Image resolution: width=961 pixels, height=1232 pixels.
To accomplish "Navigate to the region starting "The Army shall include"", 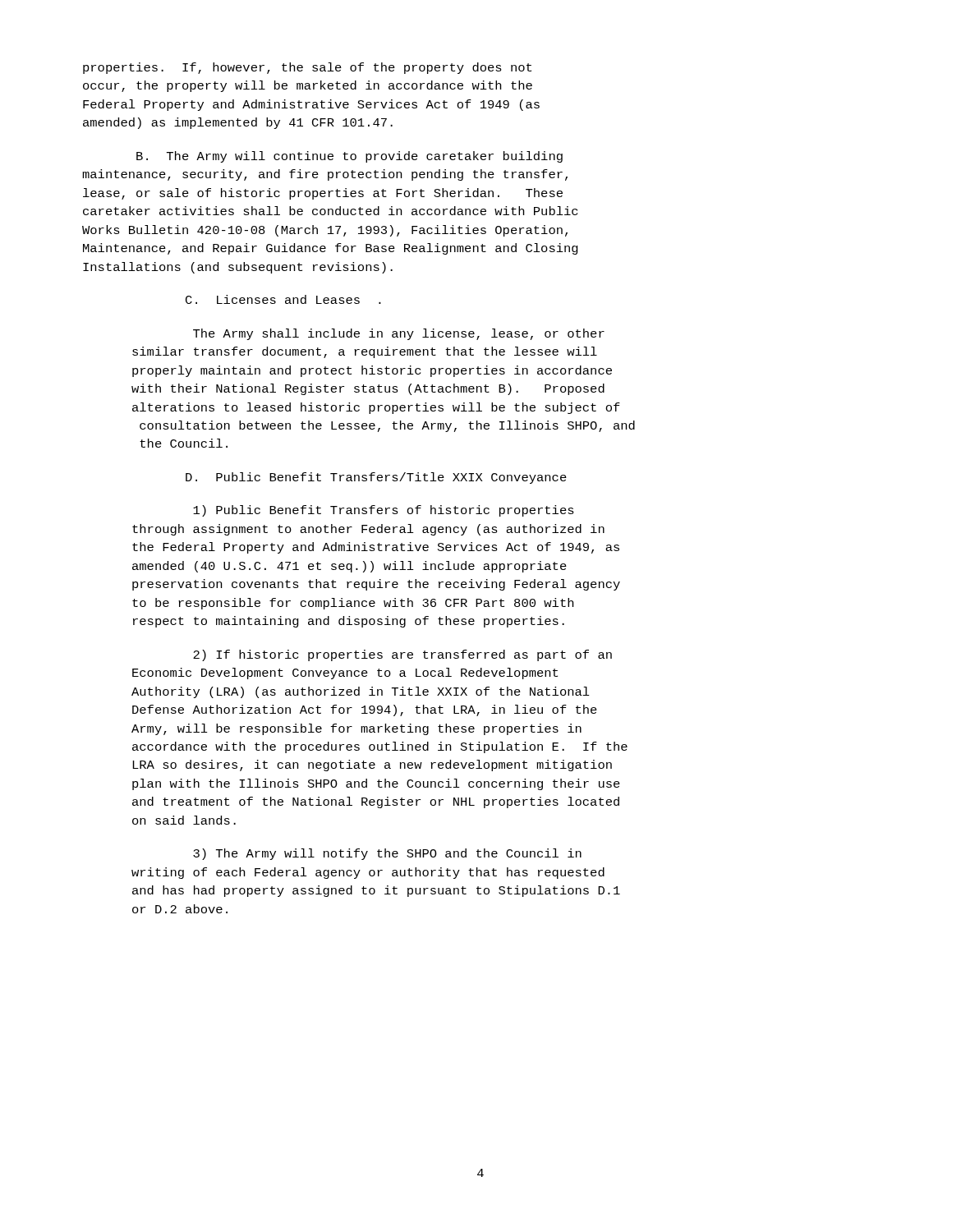I will (x=384, y=389).
